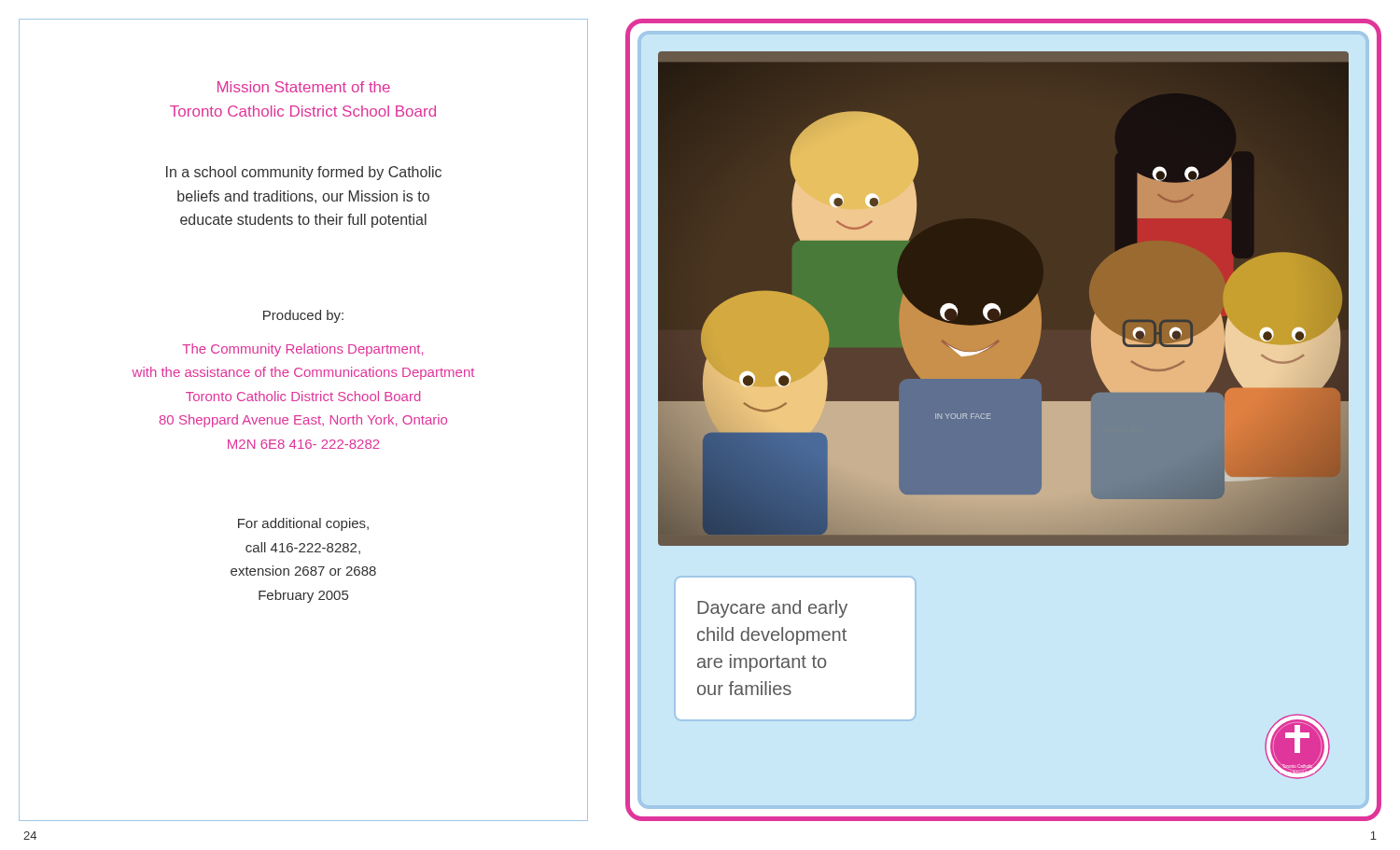This screenshot has height=850, width=1400.
Task: Select the text that says "Produced by:"
Action: pos(303,315)
